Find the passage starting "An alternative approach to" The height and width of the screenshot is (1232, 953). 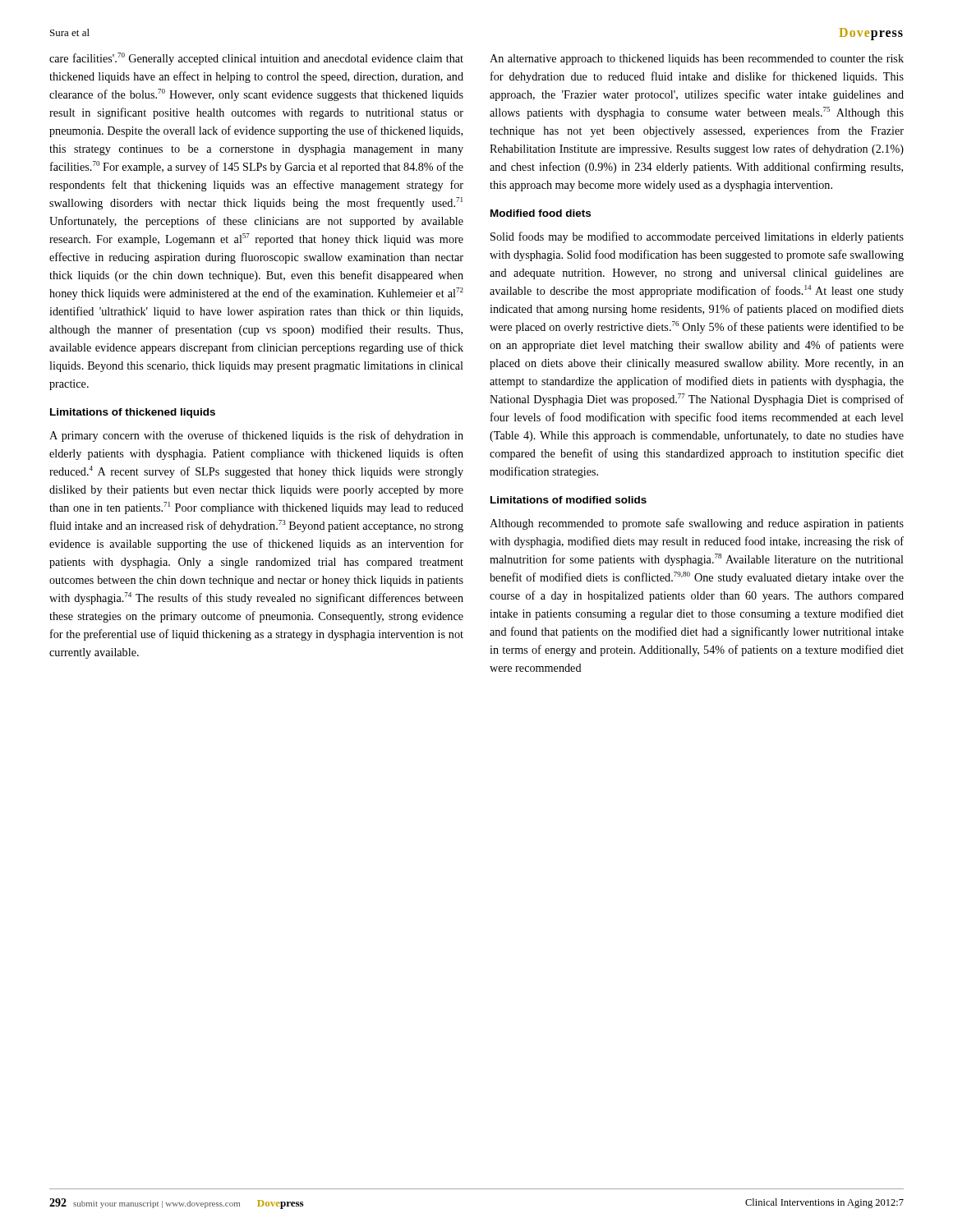pos(697,122)
